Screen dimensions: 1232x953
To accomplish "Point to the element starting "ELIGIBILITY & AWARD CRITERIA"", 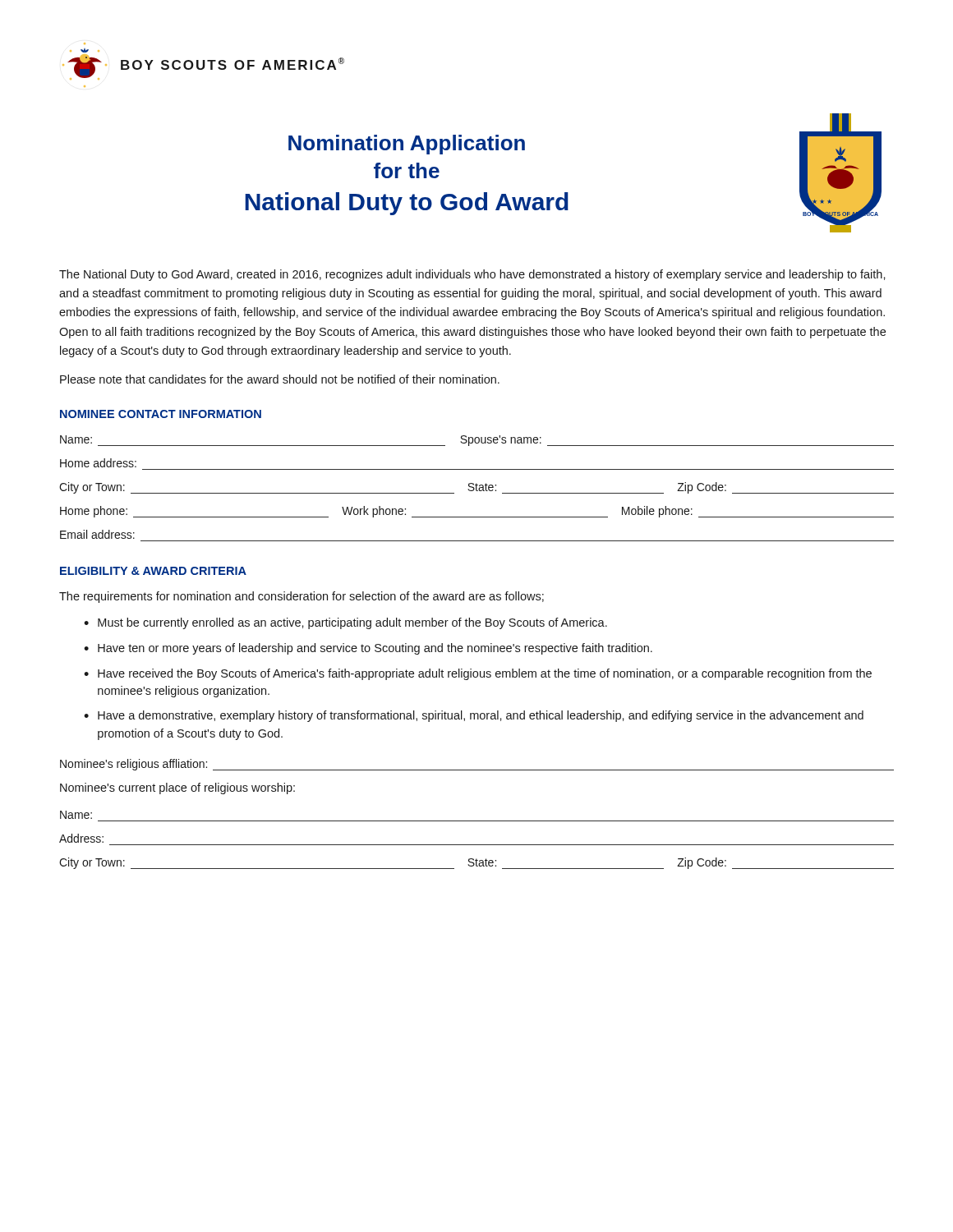I will [x=153, y=571].
